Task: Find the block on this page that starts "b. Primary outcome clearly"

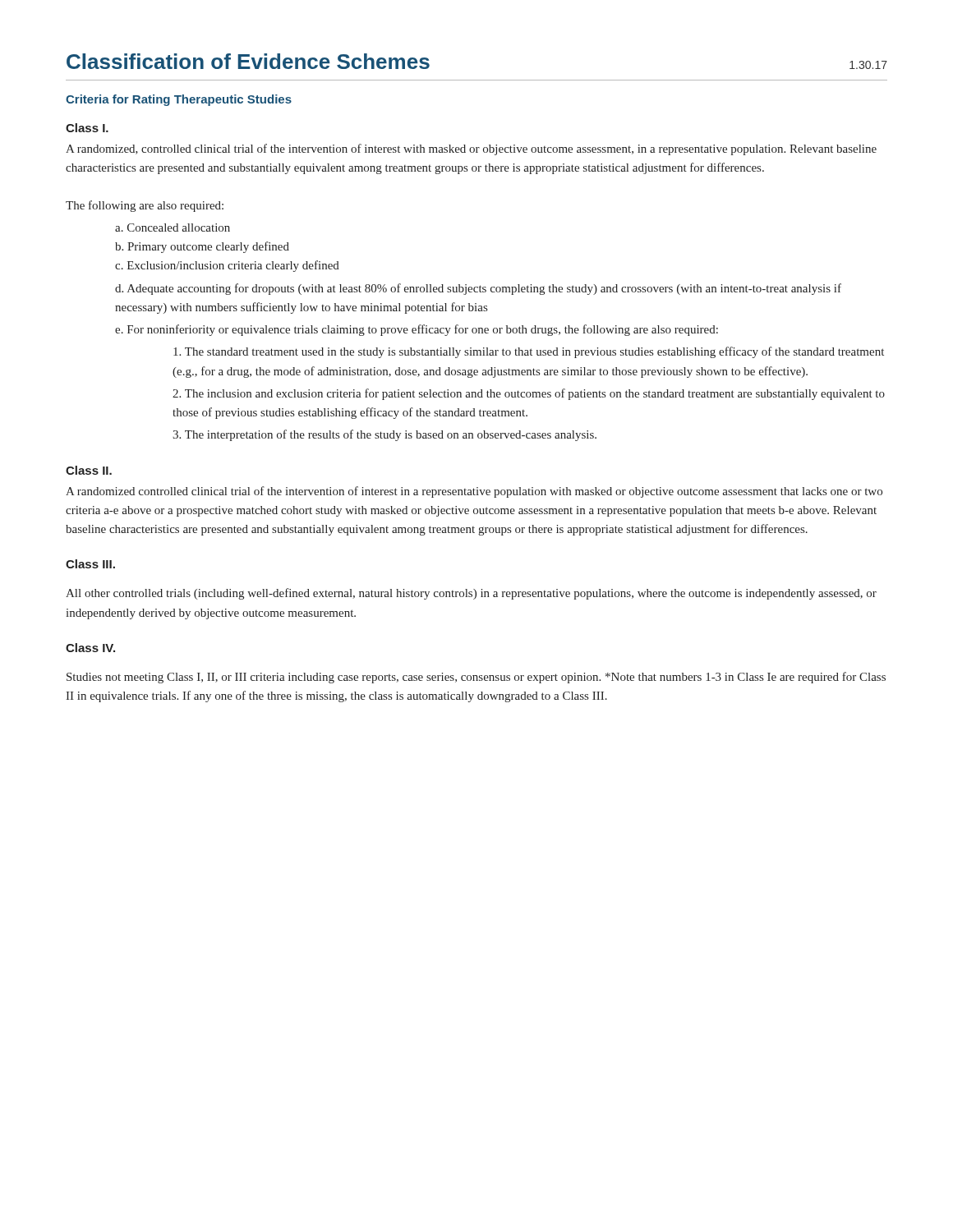Action: click(x=202, y=246)
